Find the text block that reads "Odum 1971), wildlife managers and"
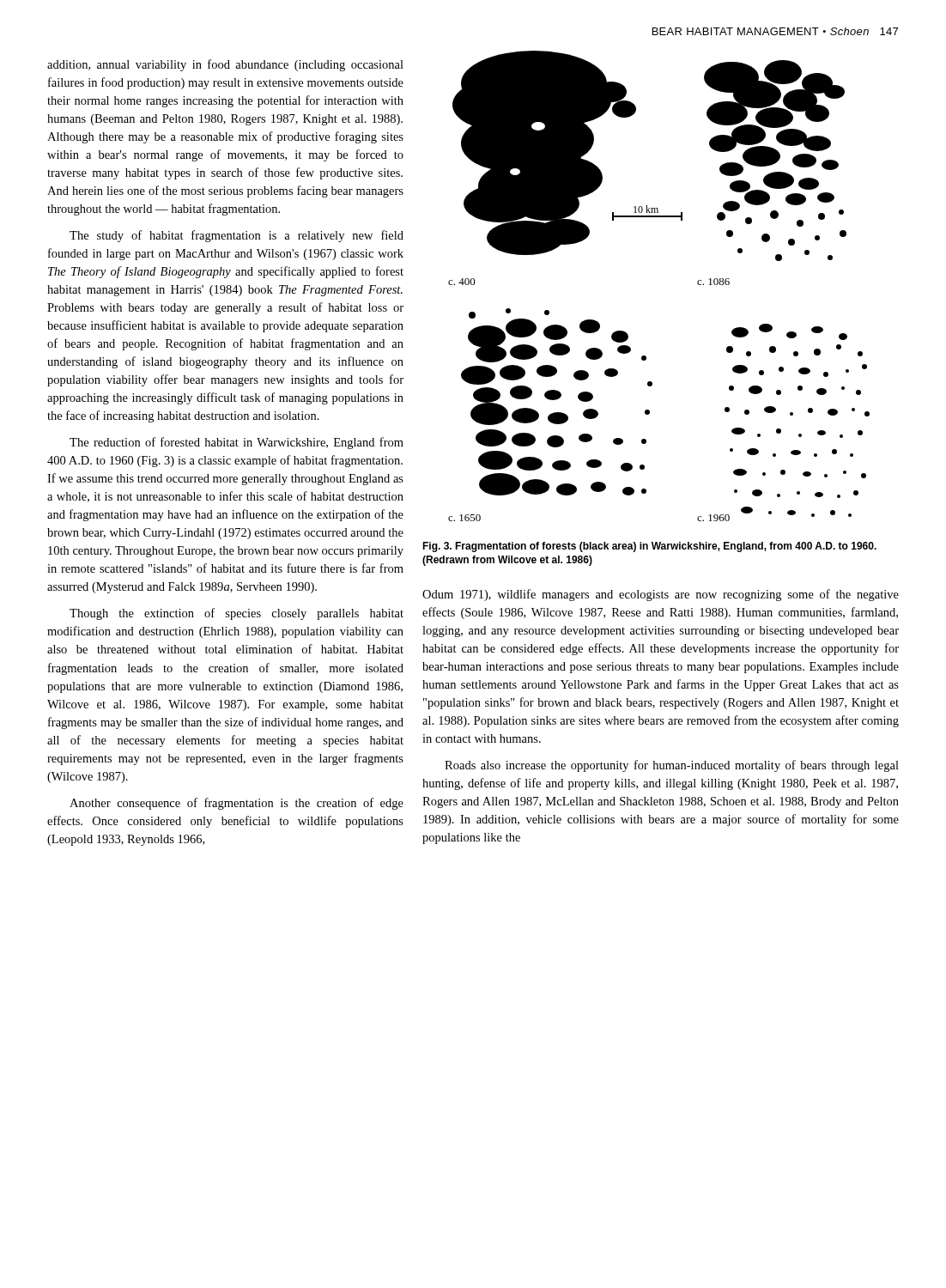This screenshot has width=946, height=1288. [661, 667]
